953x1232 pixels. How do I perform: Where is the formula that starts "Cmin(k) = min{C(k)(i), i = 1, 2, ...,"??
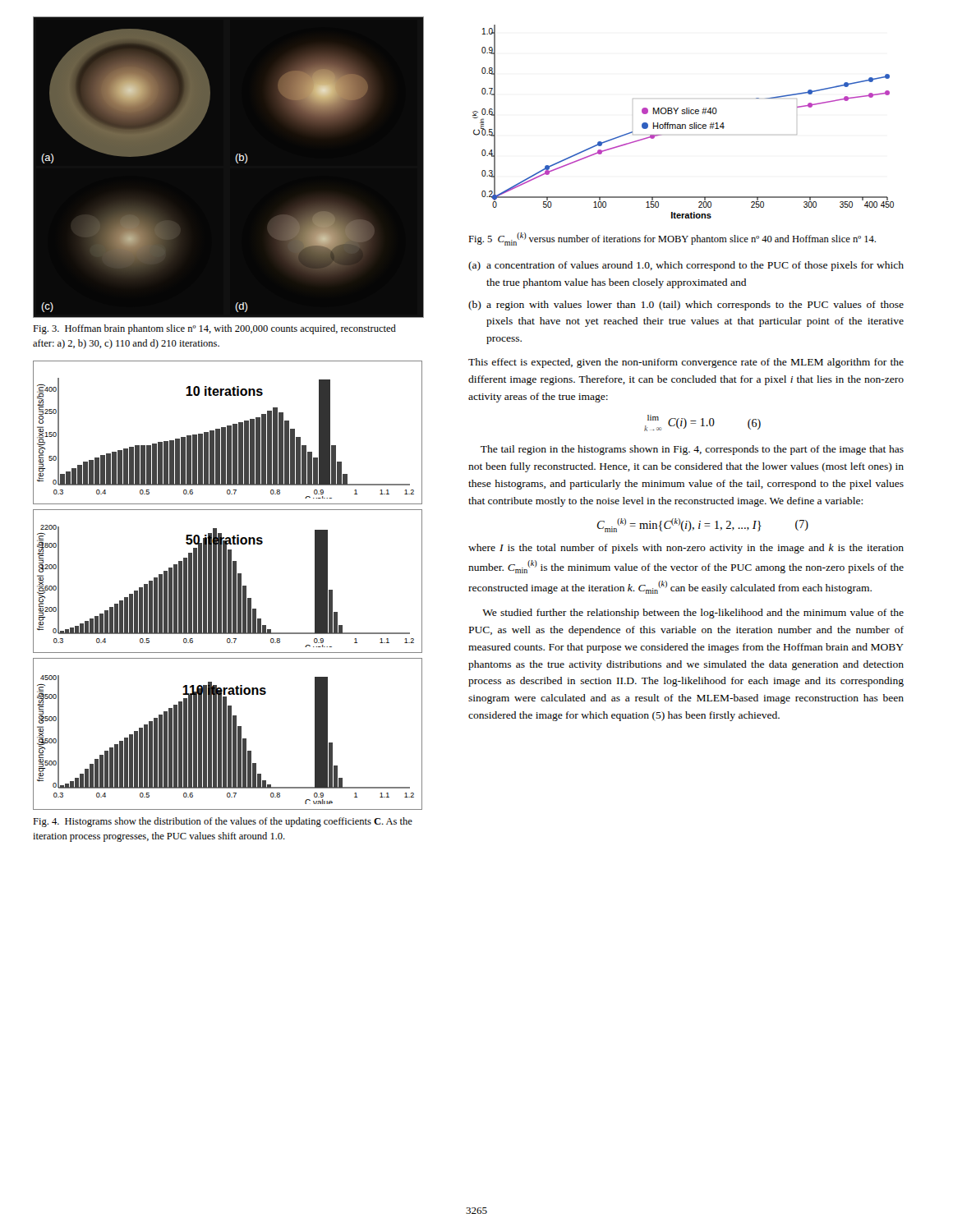702,525
